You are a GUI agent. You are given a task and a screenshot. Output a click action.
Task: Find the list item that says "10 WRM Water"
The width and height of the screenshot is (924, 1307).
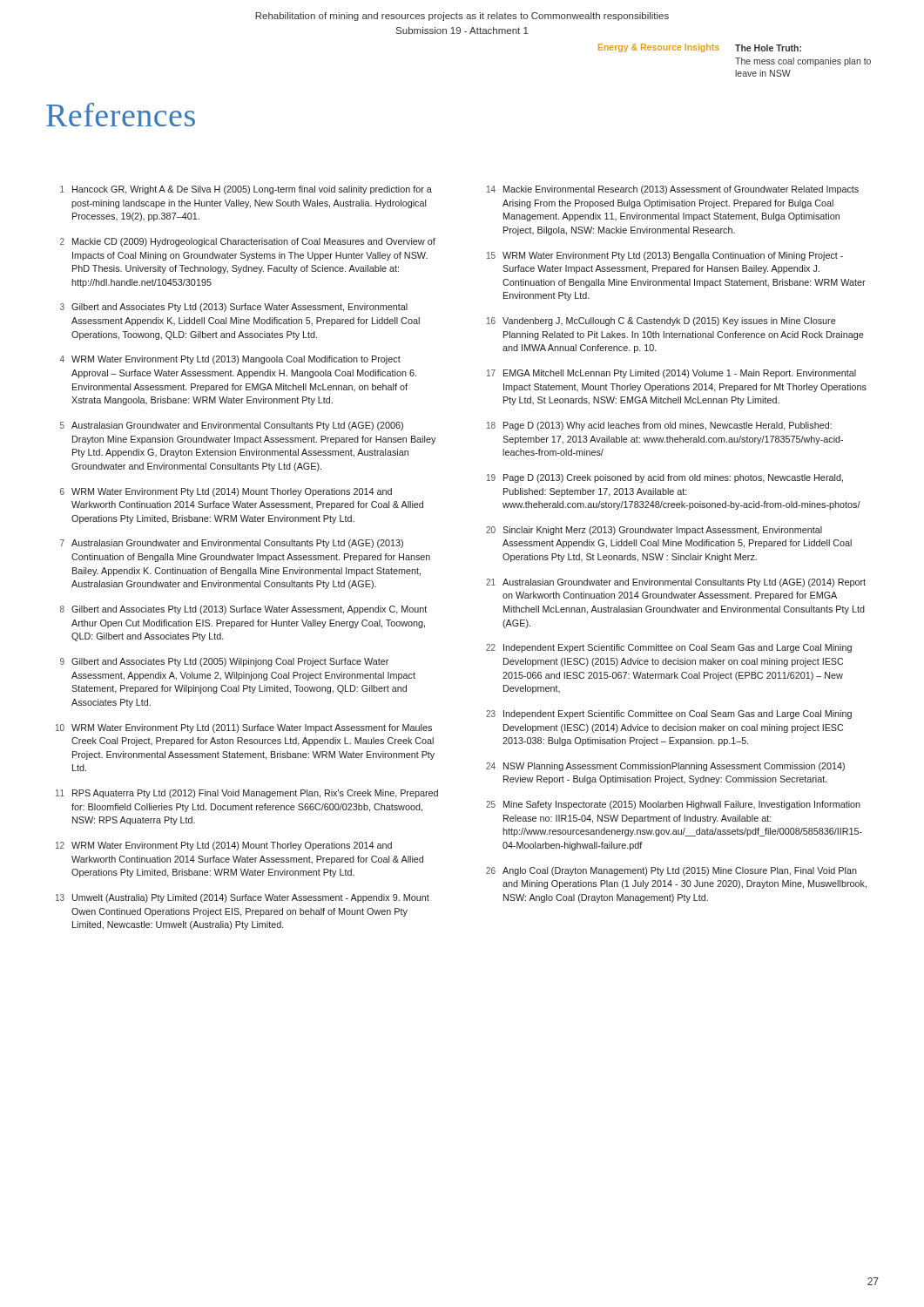coord(242,748)
